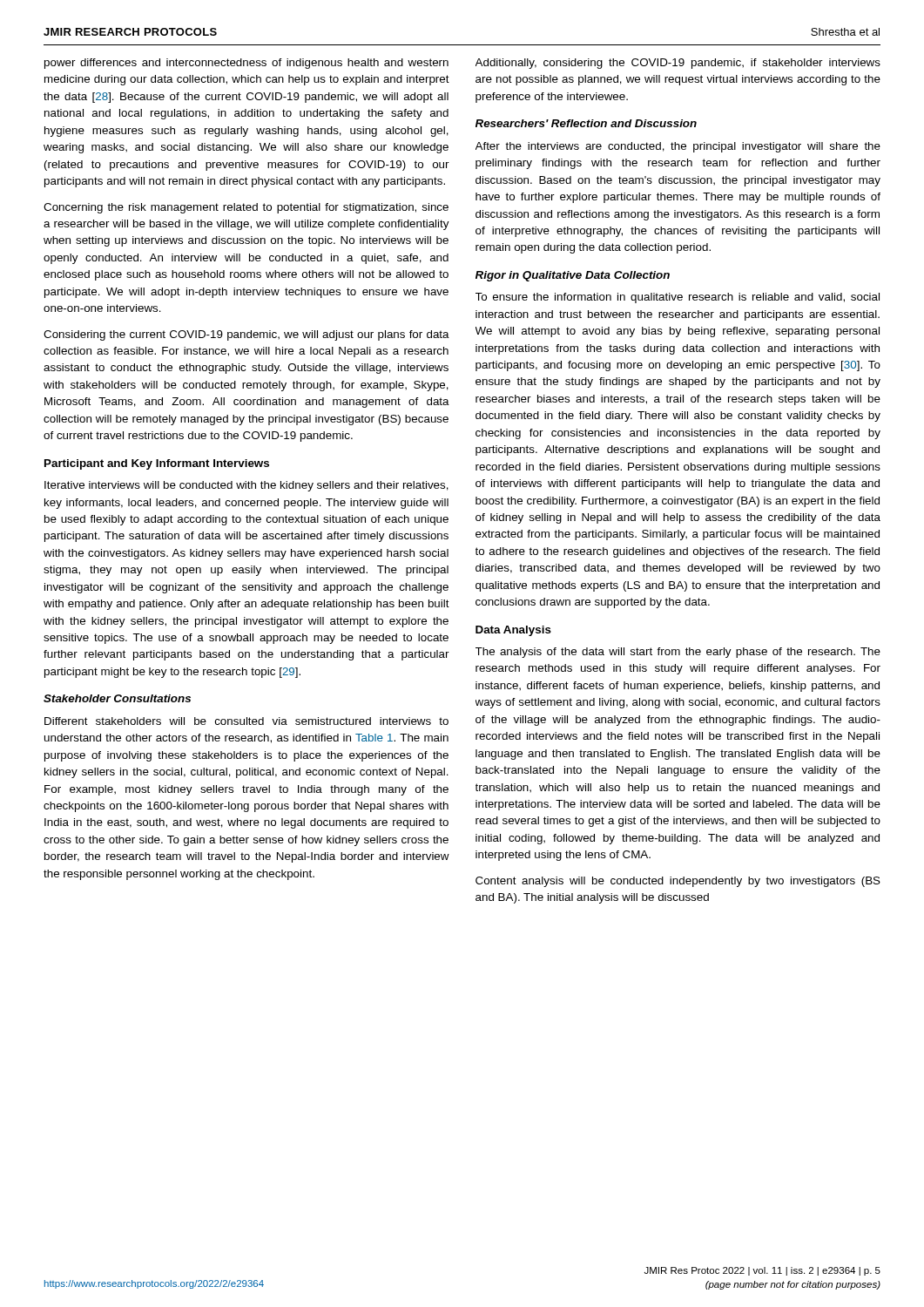Select the element starting "Researchers' Reflection and Discussion"
924x1307 pixels.
coord(678,124)
